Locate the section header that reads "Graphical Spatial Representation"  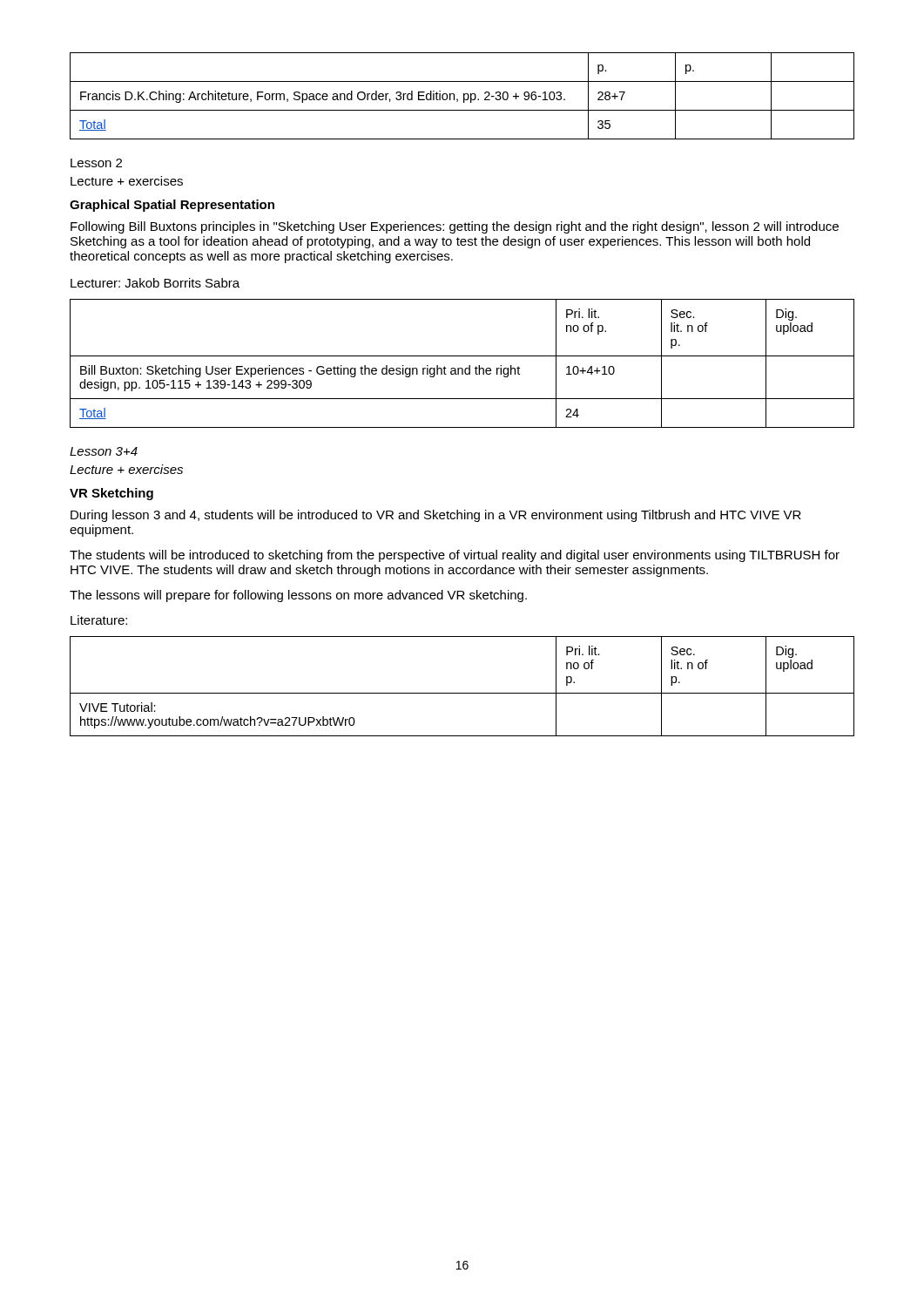[172, 204]
